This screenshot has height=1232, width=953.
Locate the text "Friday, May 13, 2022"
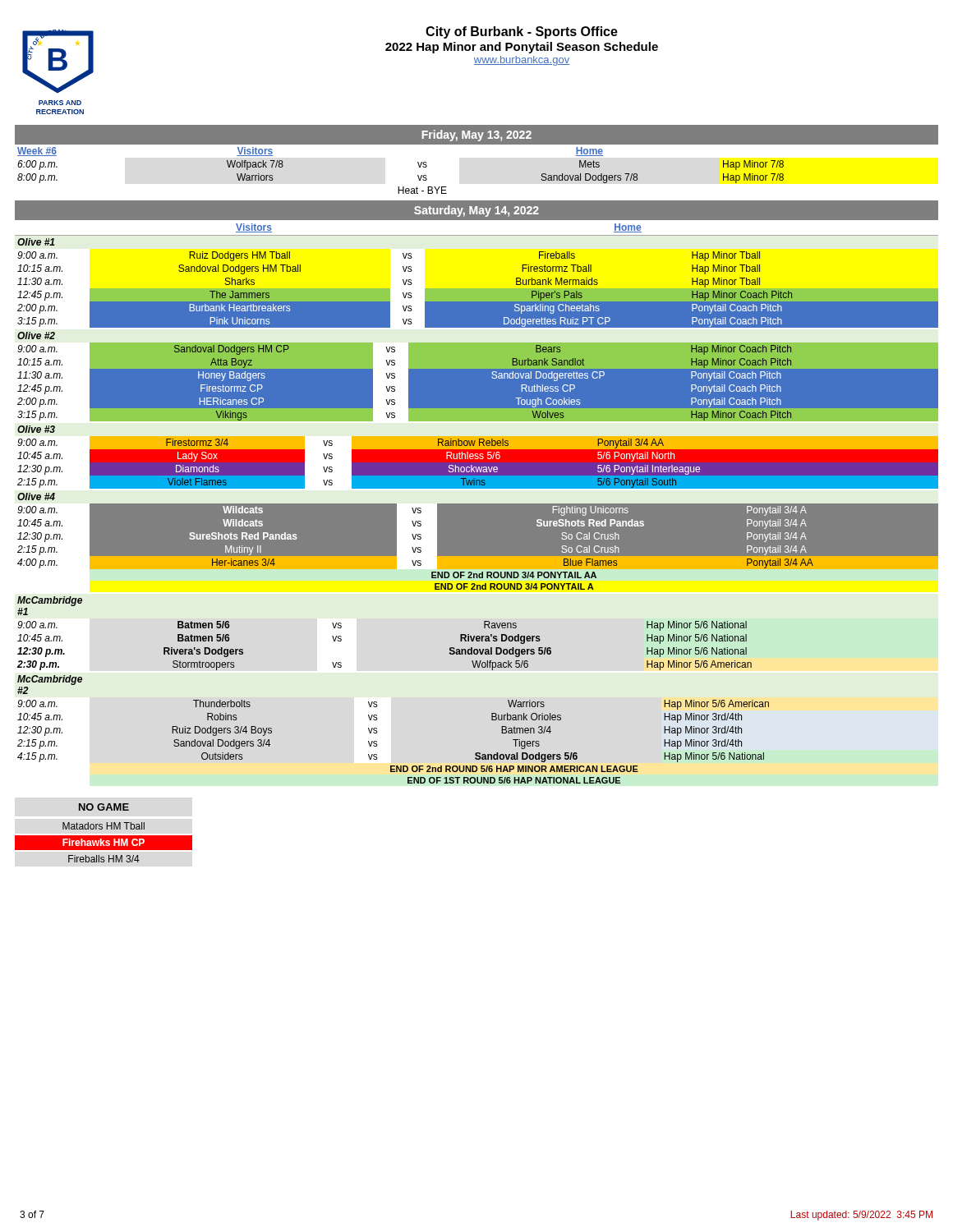476,134
